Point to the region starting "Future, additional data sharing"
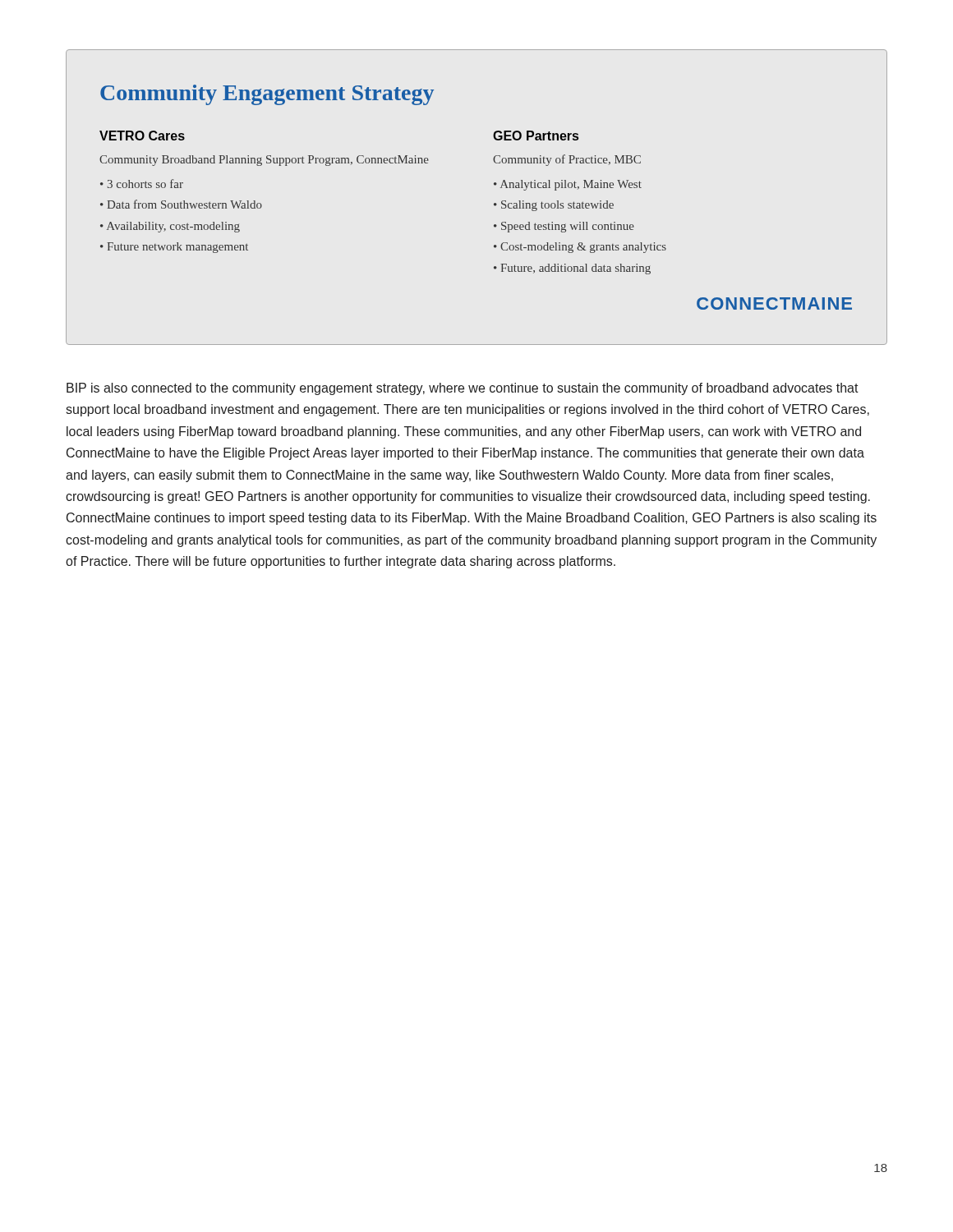 point(576,267)
